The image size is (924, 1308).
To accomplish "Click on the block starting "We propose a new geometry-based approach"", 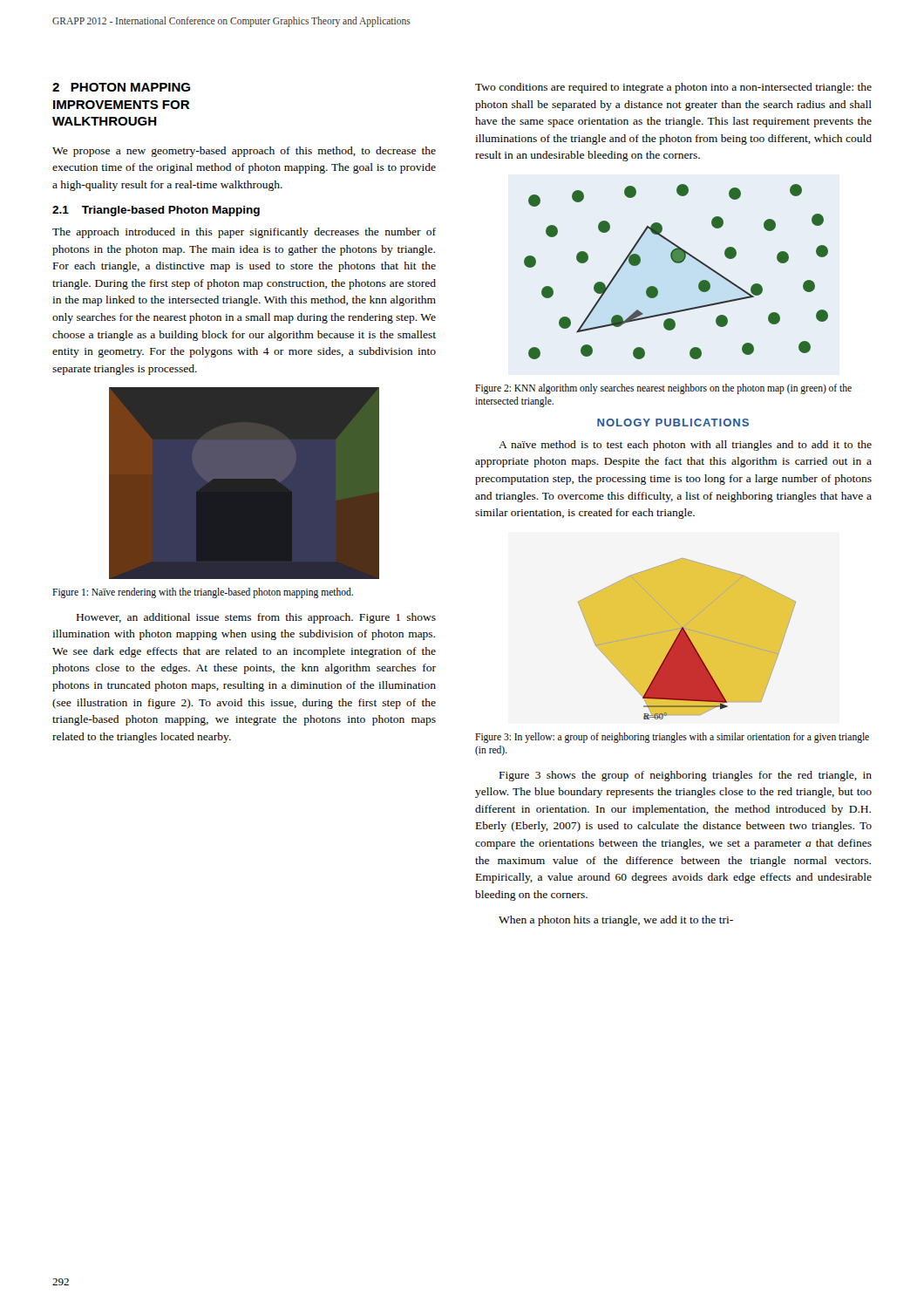I will click(x=244, y=167).
